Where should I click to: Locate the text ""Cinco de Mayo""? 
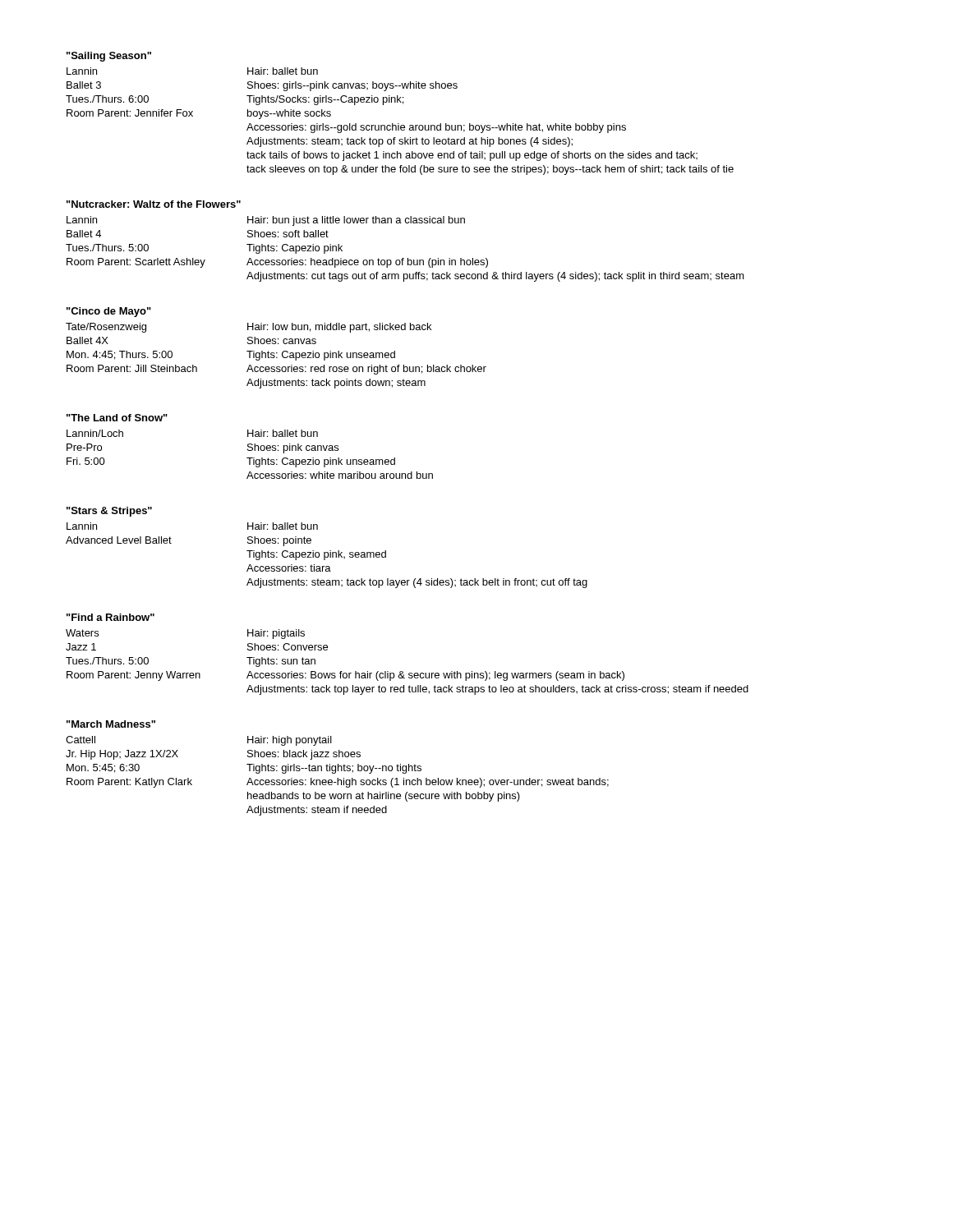point(108,311)
